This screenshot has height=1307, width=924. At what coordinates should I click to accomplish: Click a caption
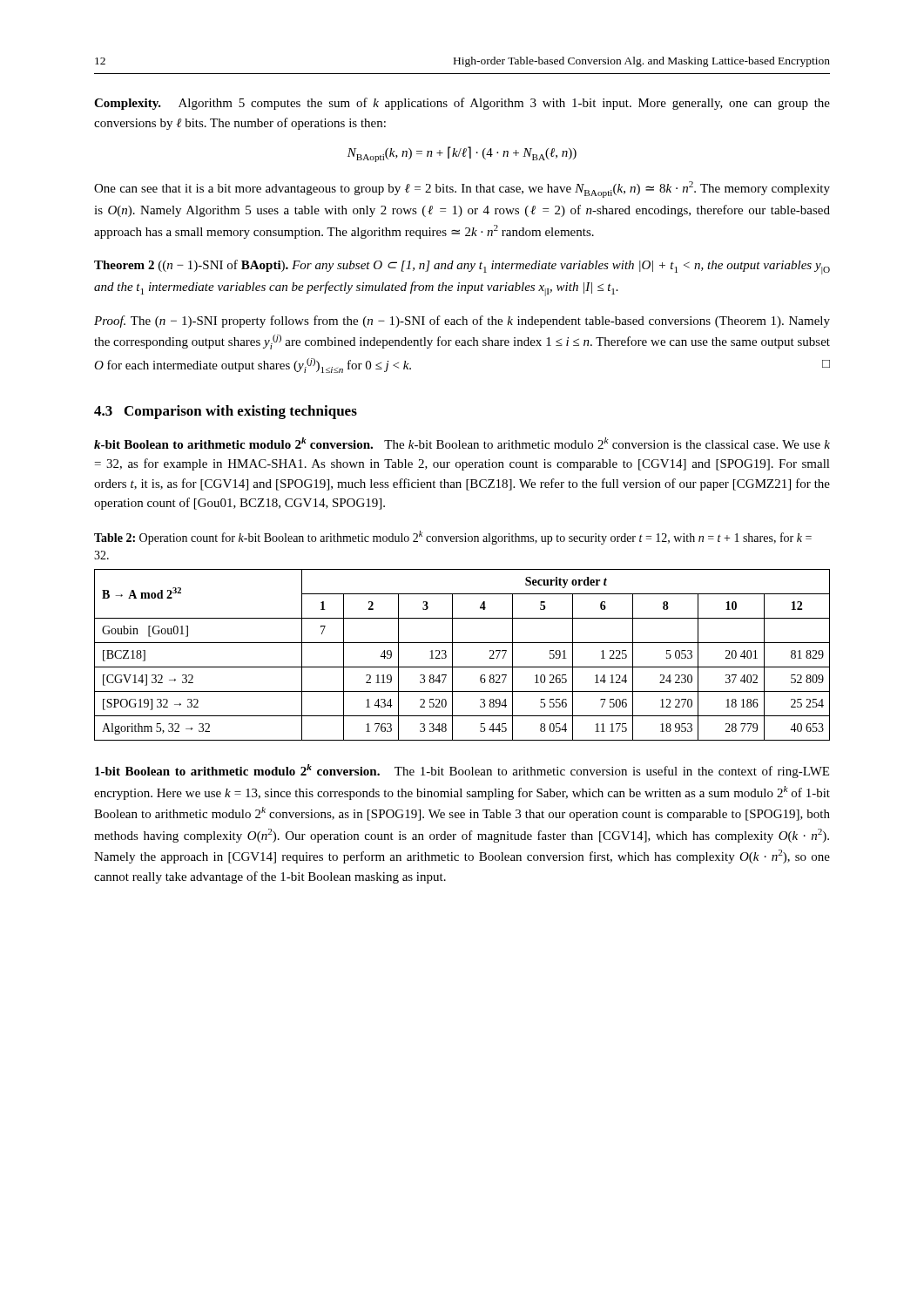click(x=453, y=545)
